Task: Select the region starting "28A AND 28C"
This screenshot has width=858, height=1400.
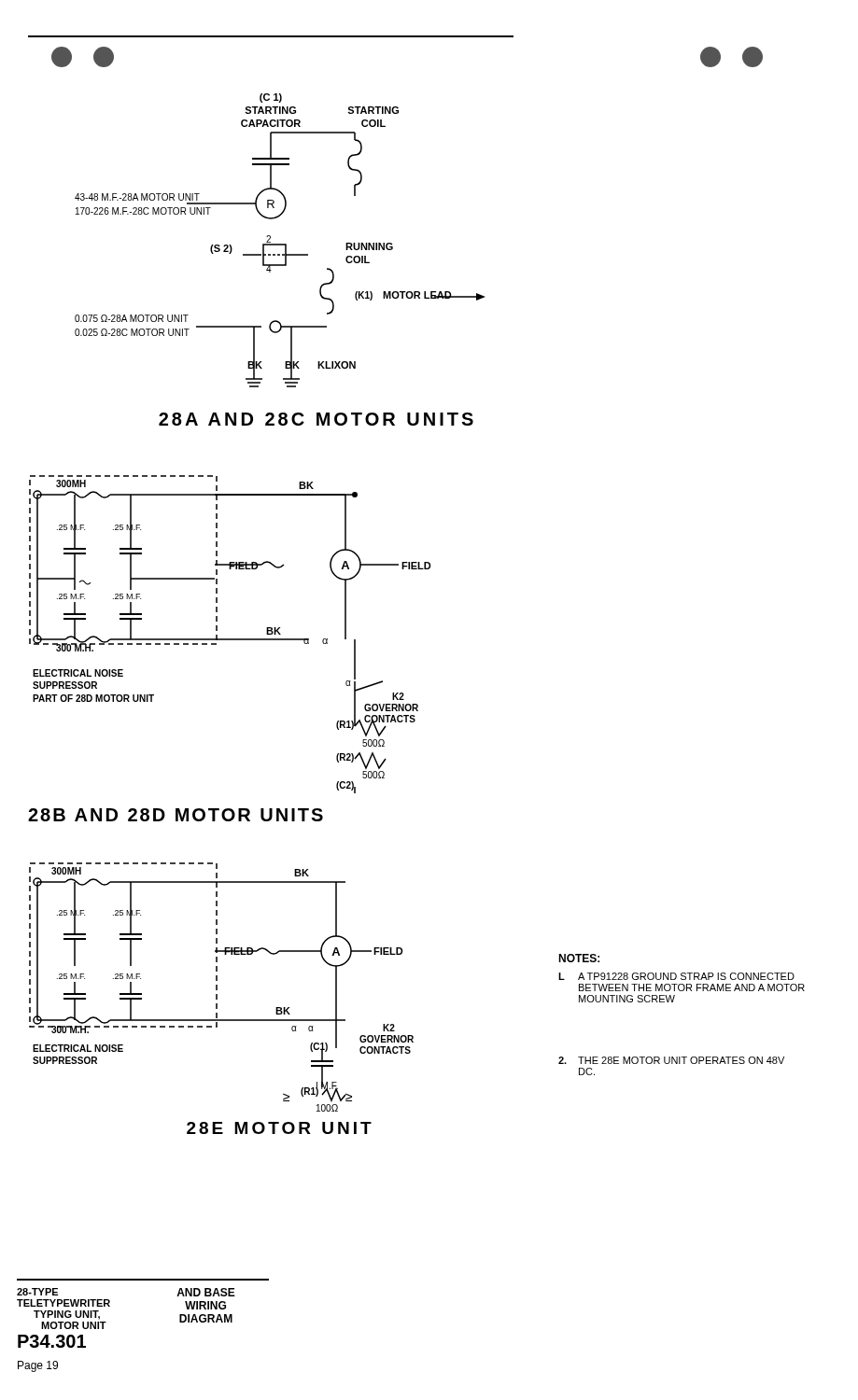Action: coord(317,419)
